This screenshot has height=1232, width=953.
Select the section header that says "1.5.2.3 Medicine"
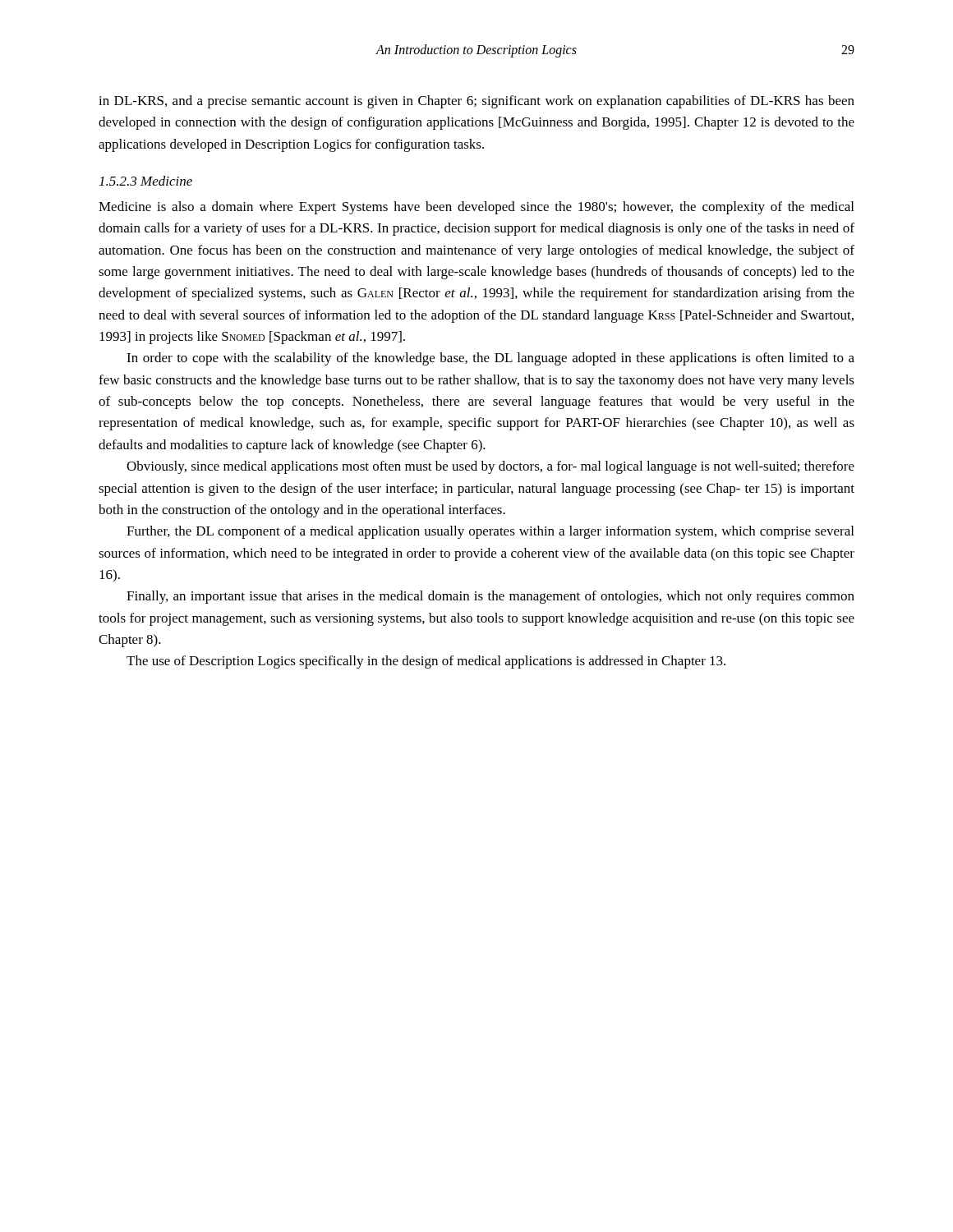[145, 181]
